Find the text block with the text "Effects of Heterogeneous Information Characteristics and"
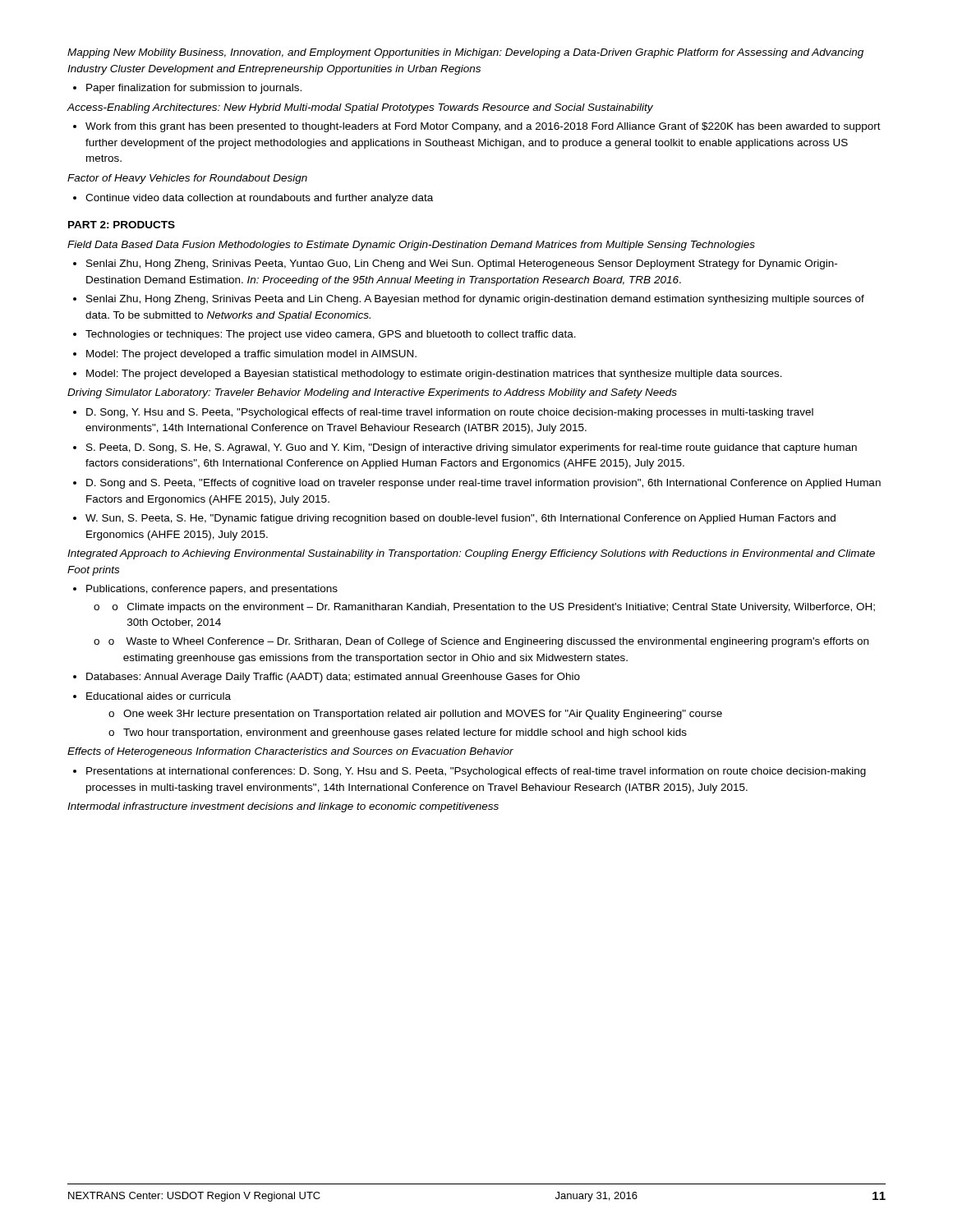This screenshot has width=953, height=1232. coord(476,752)
